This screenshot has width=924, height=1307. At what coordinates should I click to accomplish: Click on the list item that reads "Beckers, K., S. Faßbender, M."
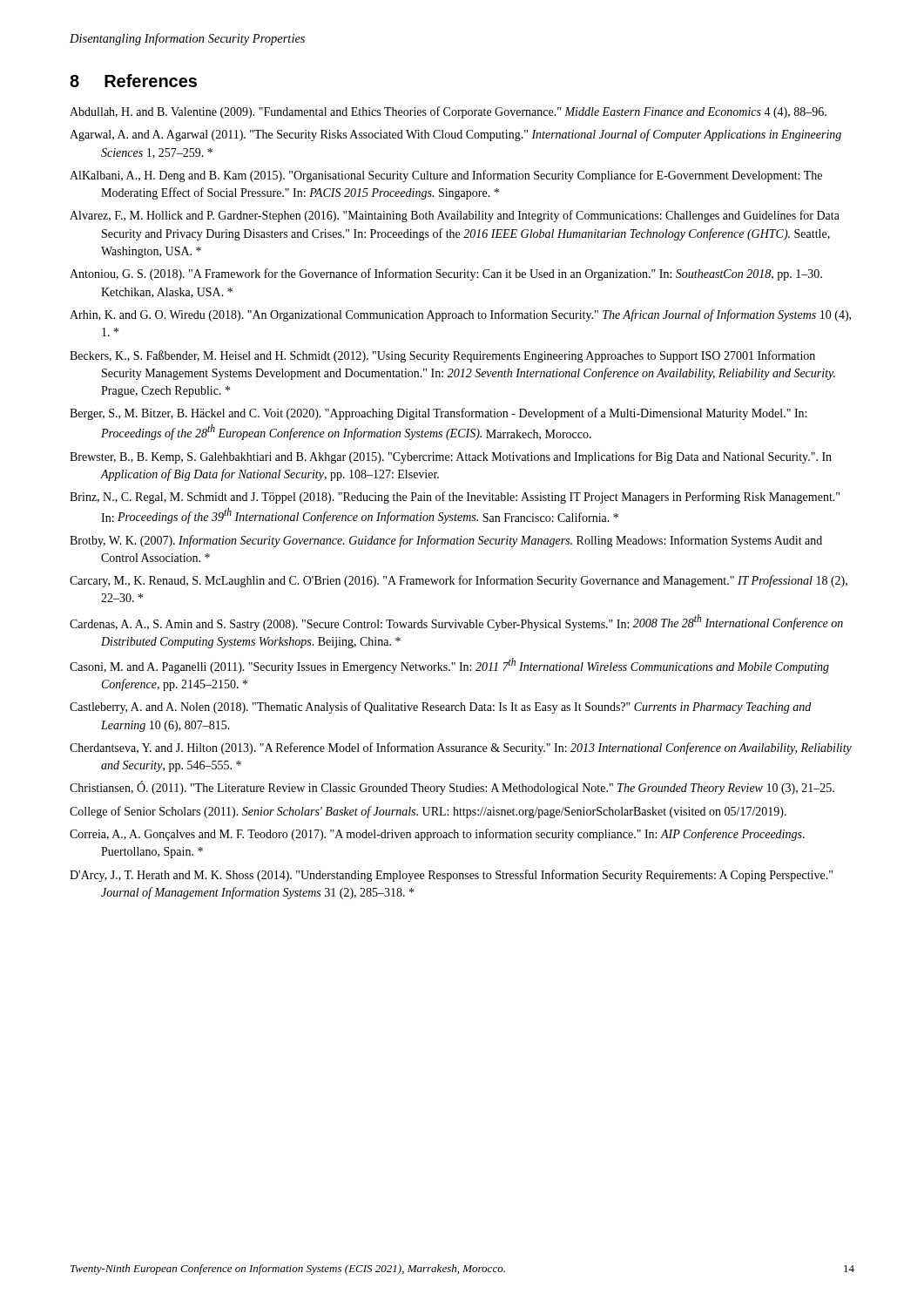click(x=453, y=373)
